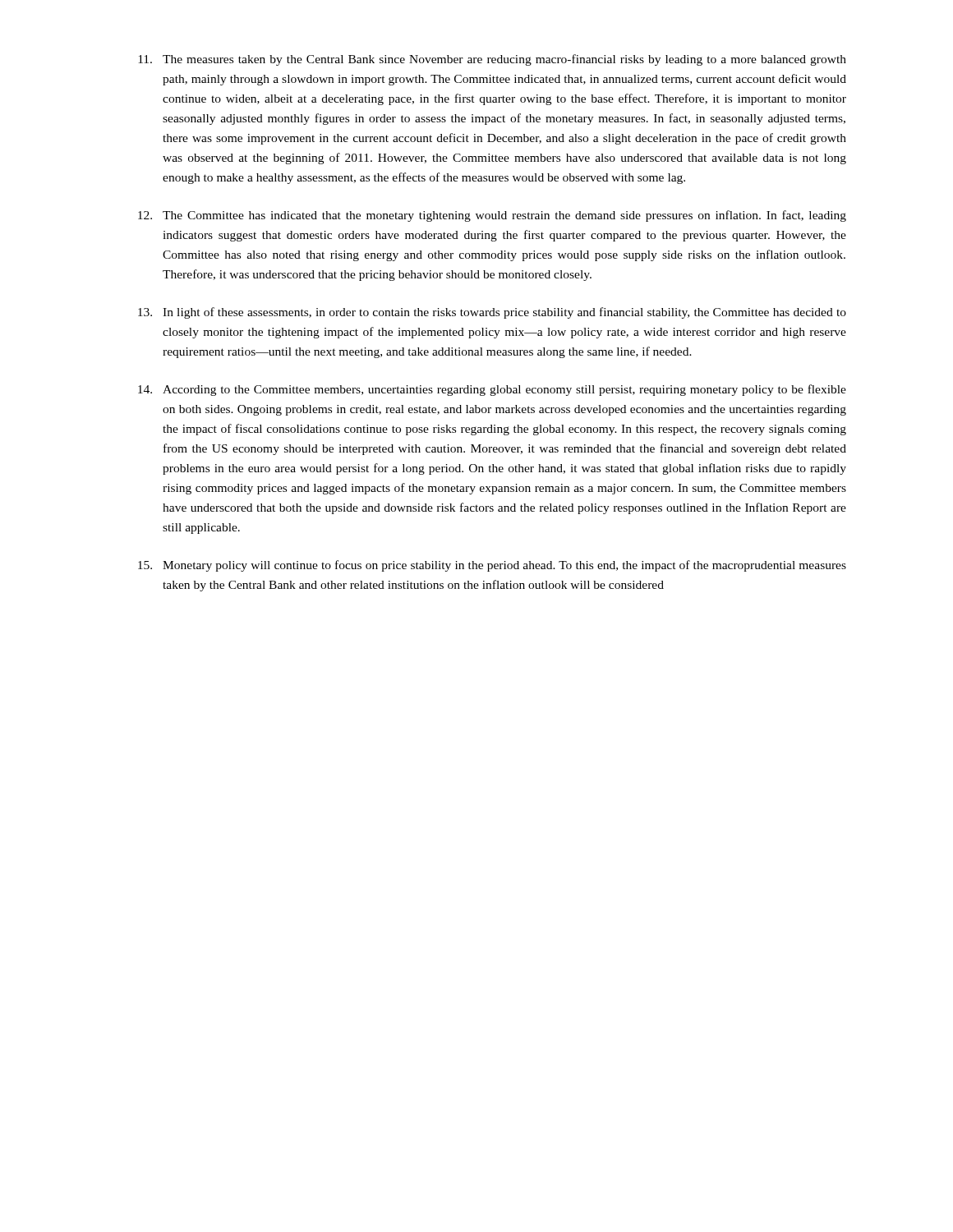Select the list item that says "12. The Committee has indicated that the"
Viewport: 953px width, 1232px height.
(x=476, y=245)
